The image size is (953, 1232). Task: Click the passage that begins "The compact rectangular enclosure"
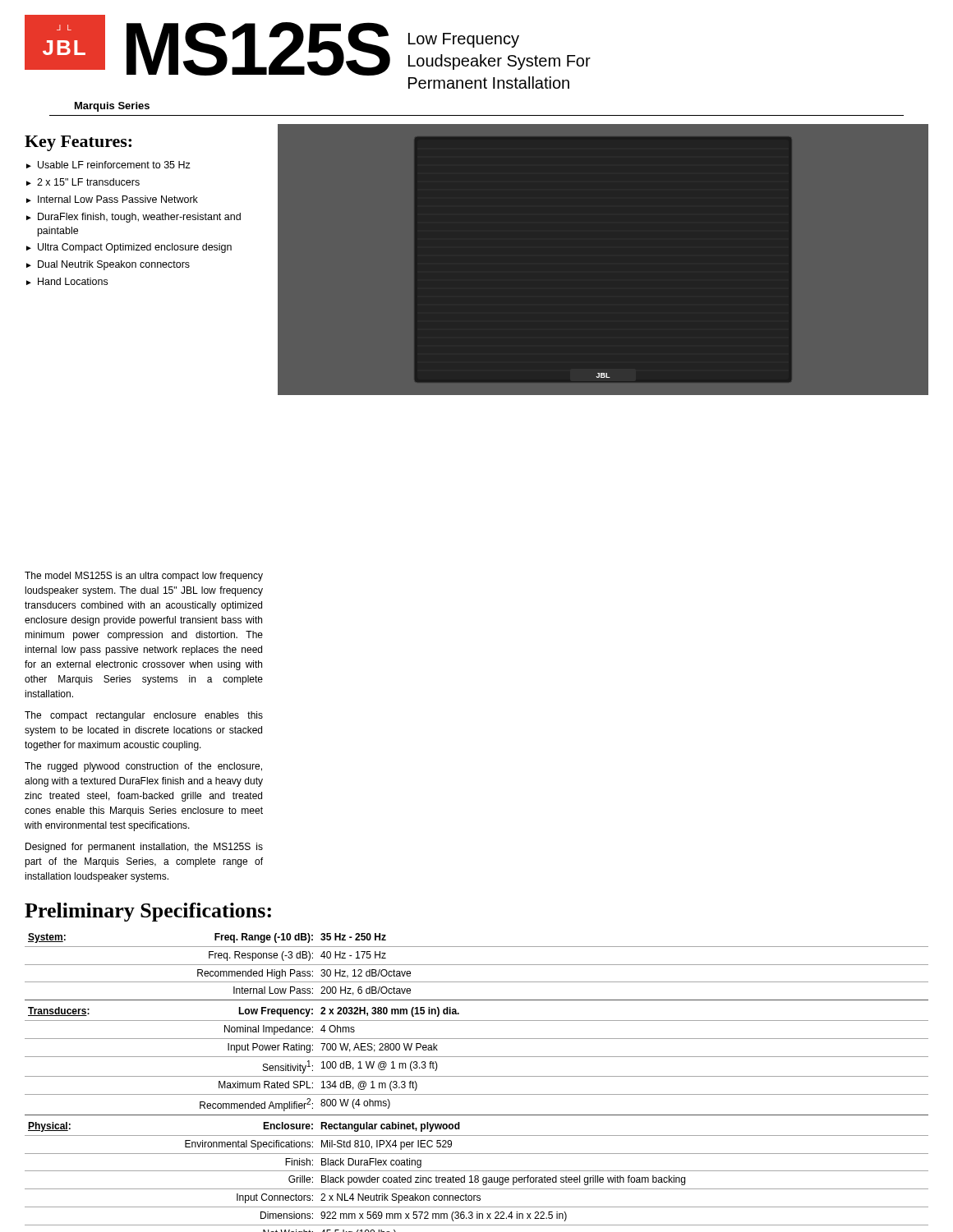[x=144, y=730]
